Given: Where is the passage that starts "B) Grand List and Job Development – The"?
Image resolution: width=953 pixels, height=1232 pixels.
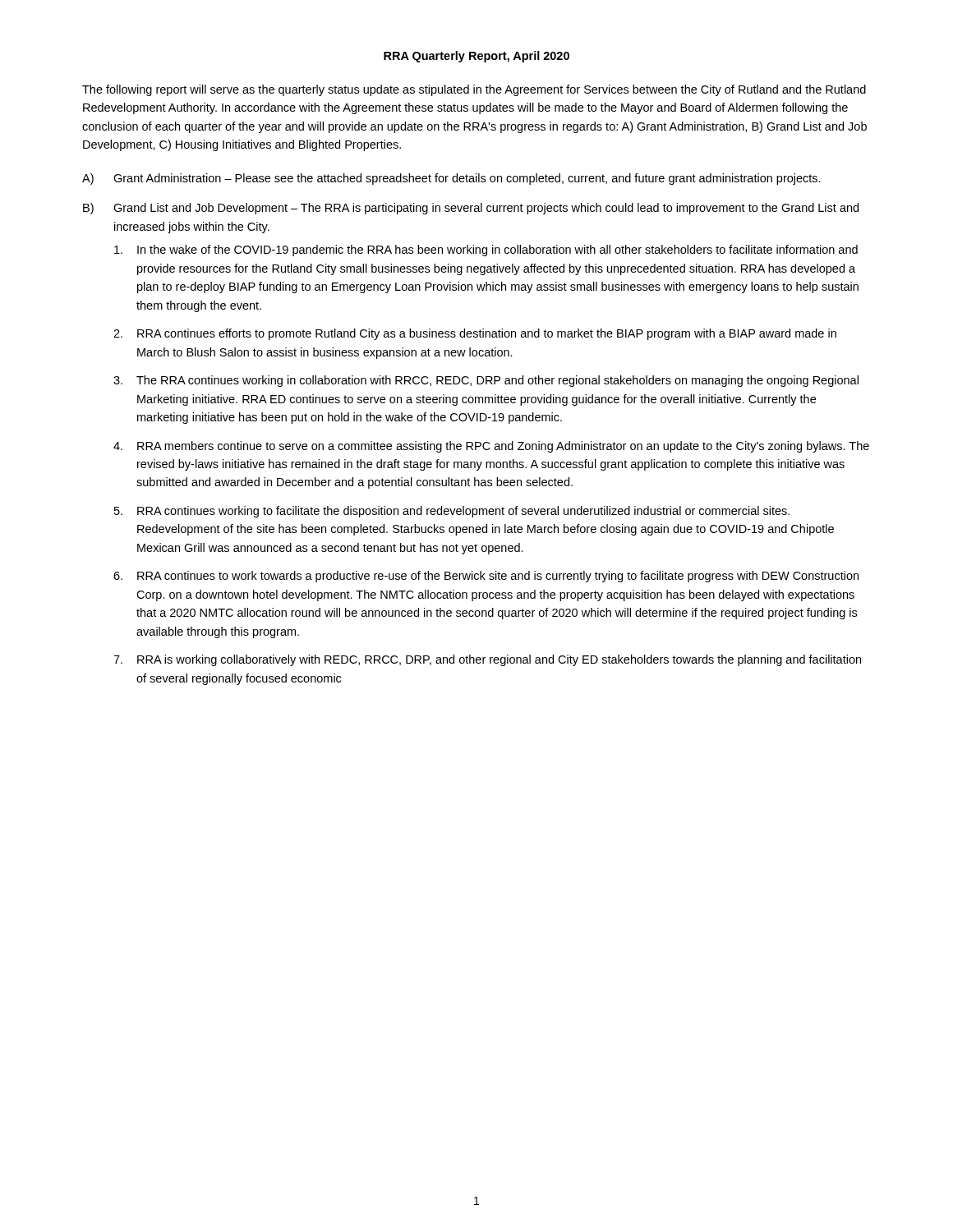Looking at the screenshot, I should point(476,218).
